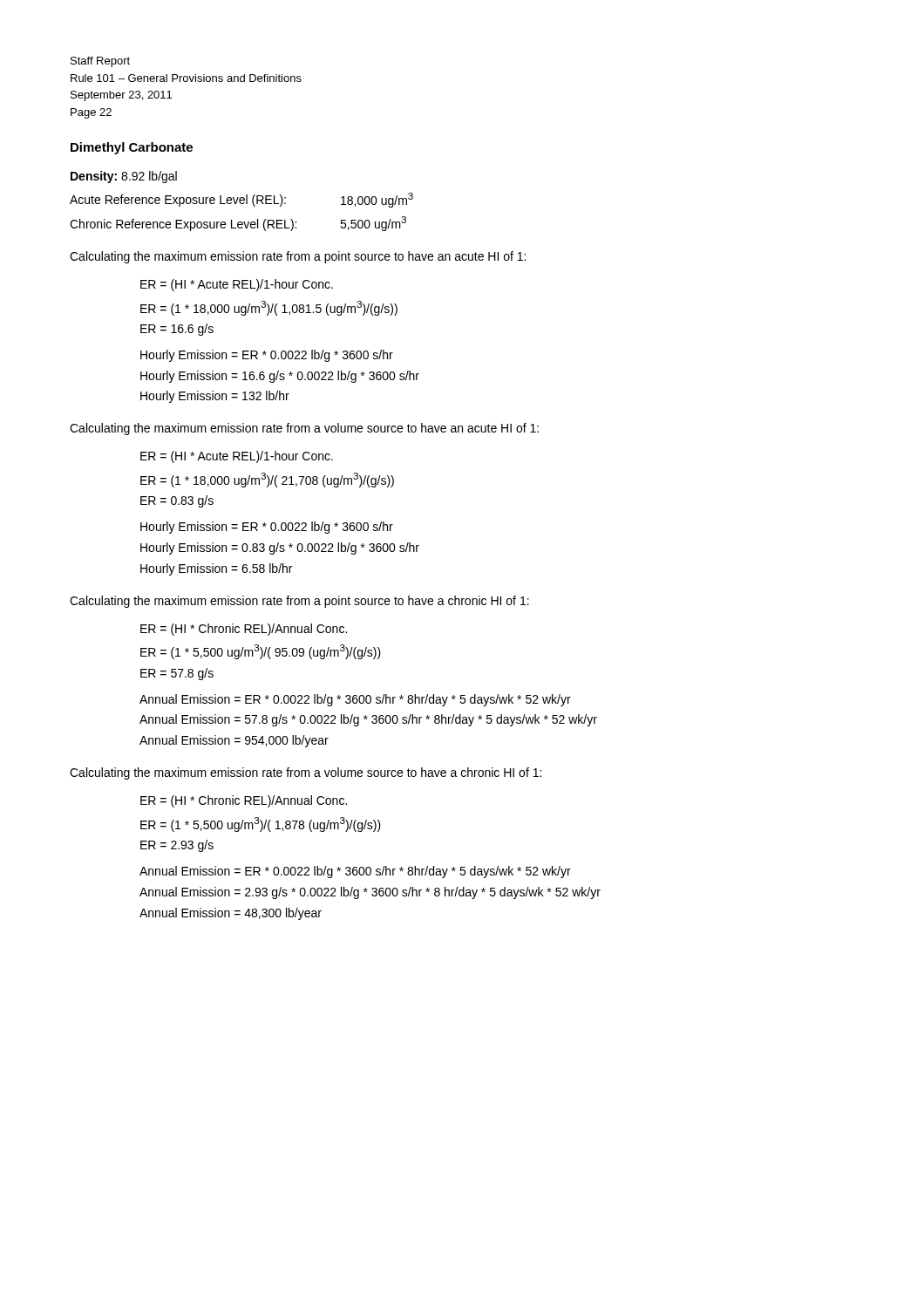Select the section header with the text "Dimethyl Carbonate"

click(x=132, y=147)
